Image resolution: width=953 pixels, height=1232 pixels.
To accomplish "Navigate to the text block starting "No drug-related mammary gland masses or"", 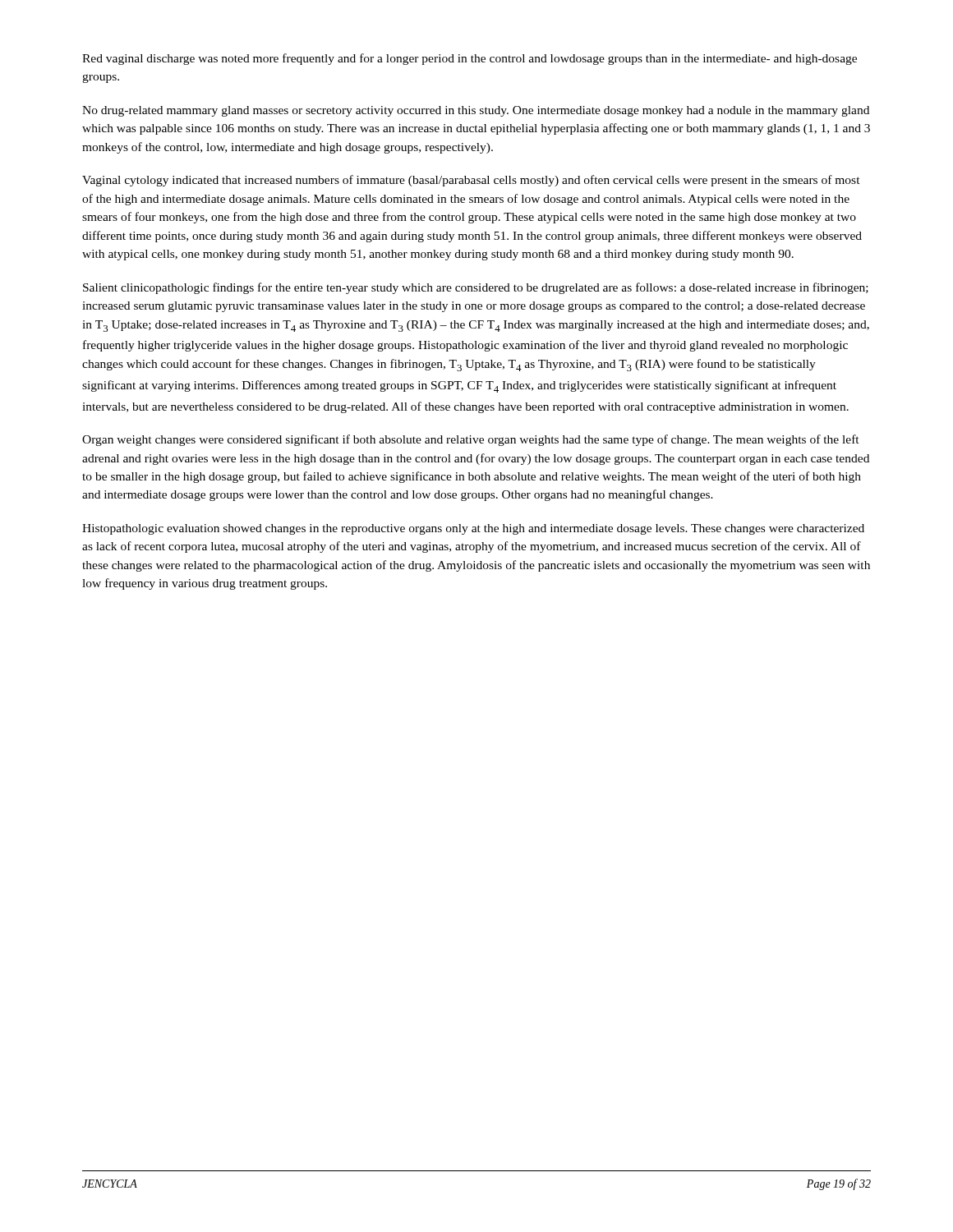I will click(476, 128).
